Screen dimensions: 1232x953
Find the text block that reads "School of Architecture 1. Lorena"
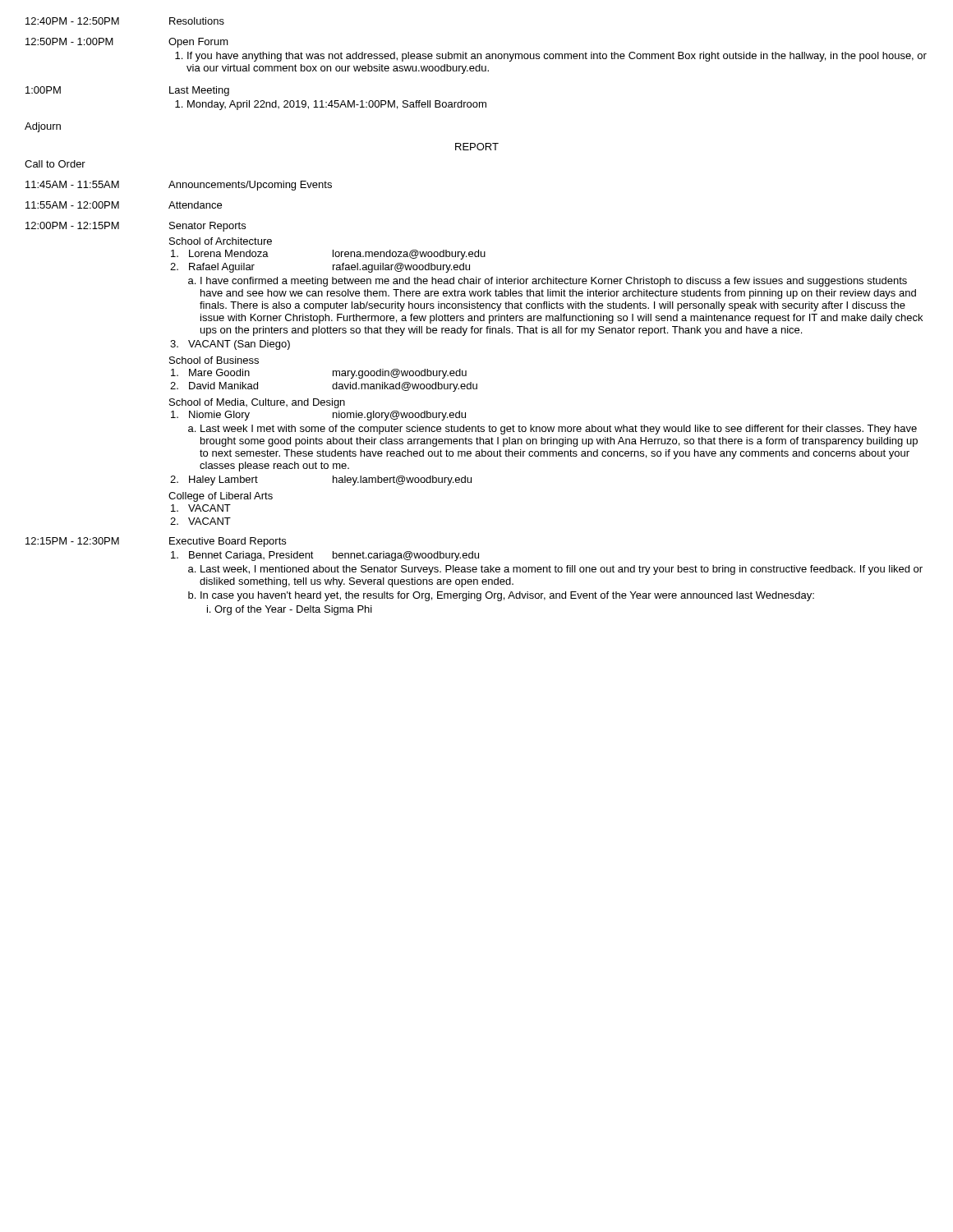coord(476,293)
